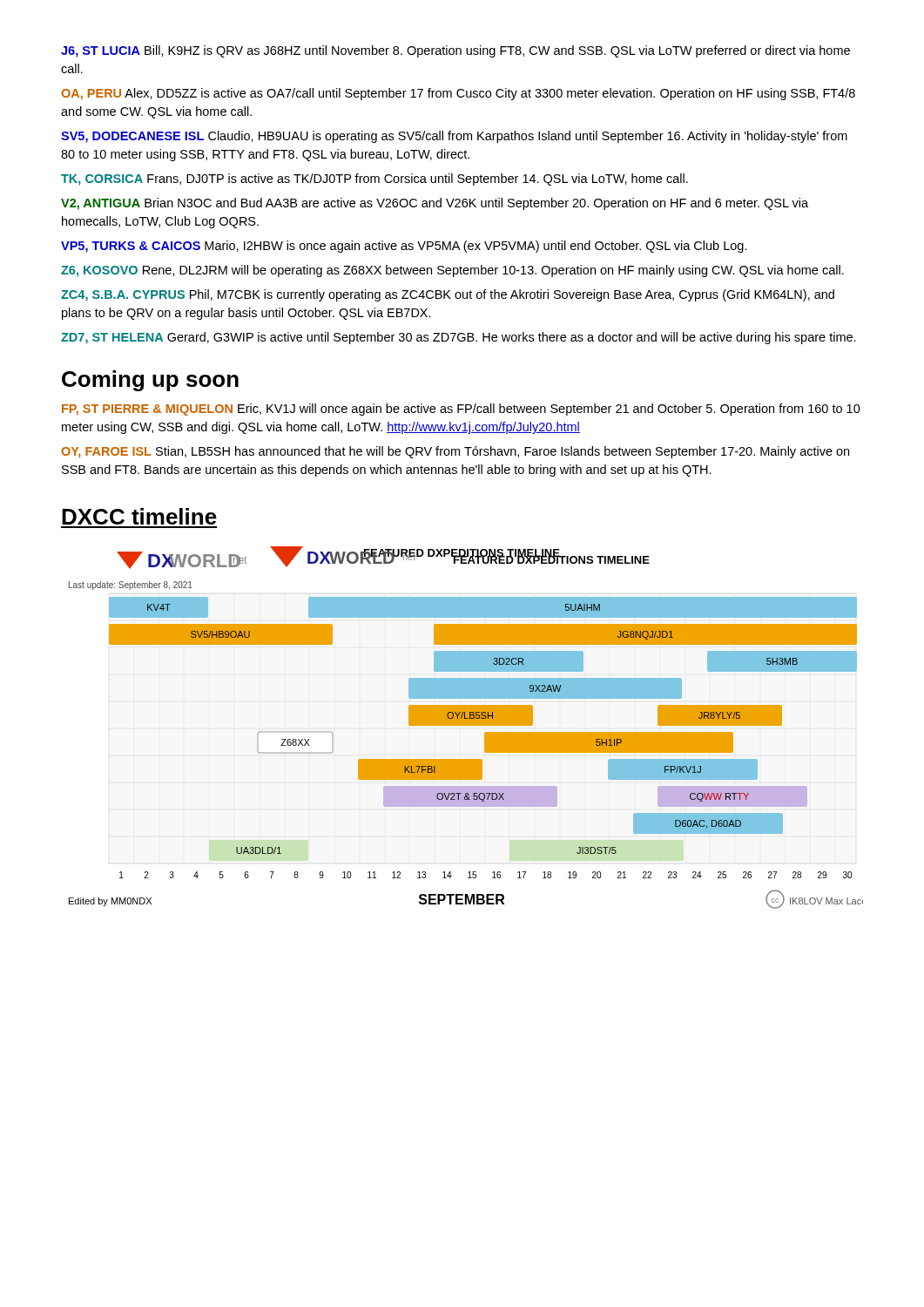Click the passage that begins "SV5, DODECANESE ISL"
The width and height of the screenshot is (924, 1307).
454,145
